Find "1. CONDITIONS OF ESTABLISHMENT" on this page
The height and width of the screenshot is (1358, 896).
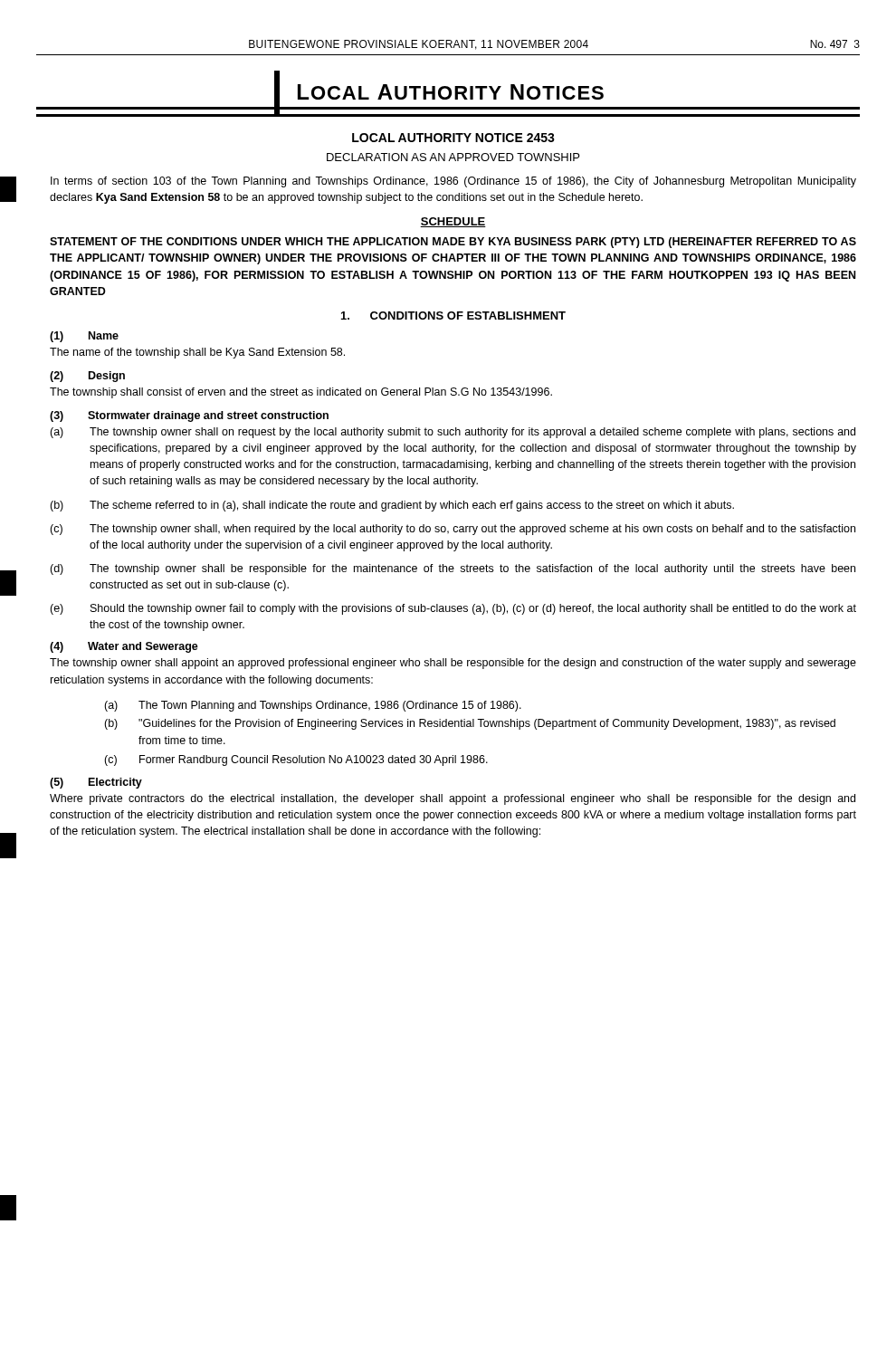pyautogui.click(x=453, y=315)
